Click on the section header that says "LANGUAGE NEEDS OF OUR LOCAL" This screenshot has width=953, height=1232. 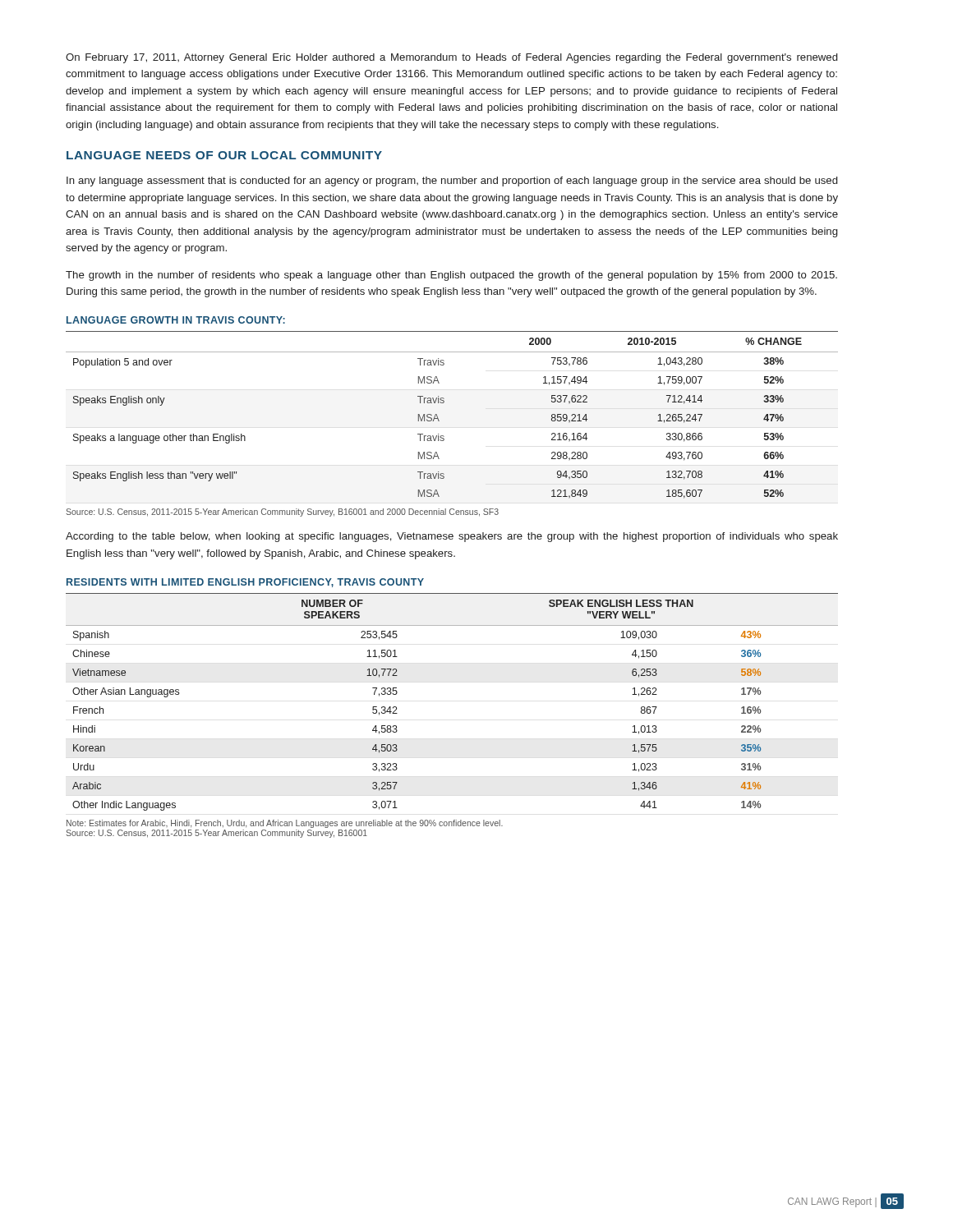(x=224, y=155)
